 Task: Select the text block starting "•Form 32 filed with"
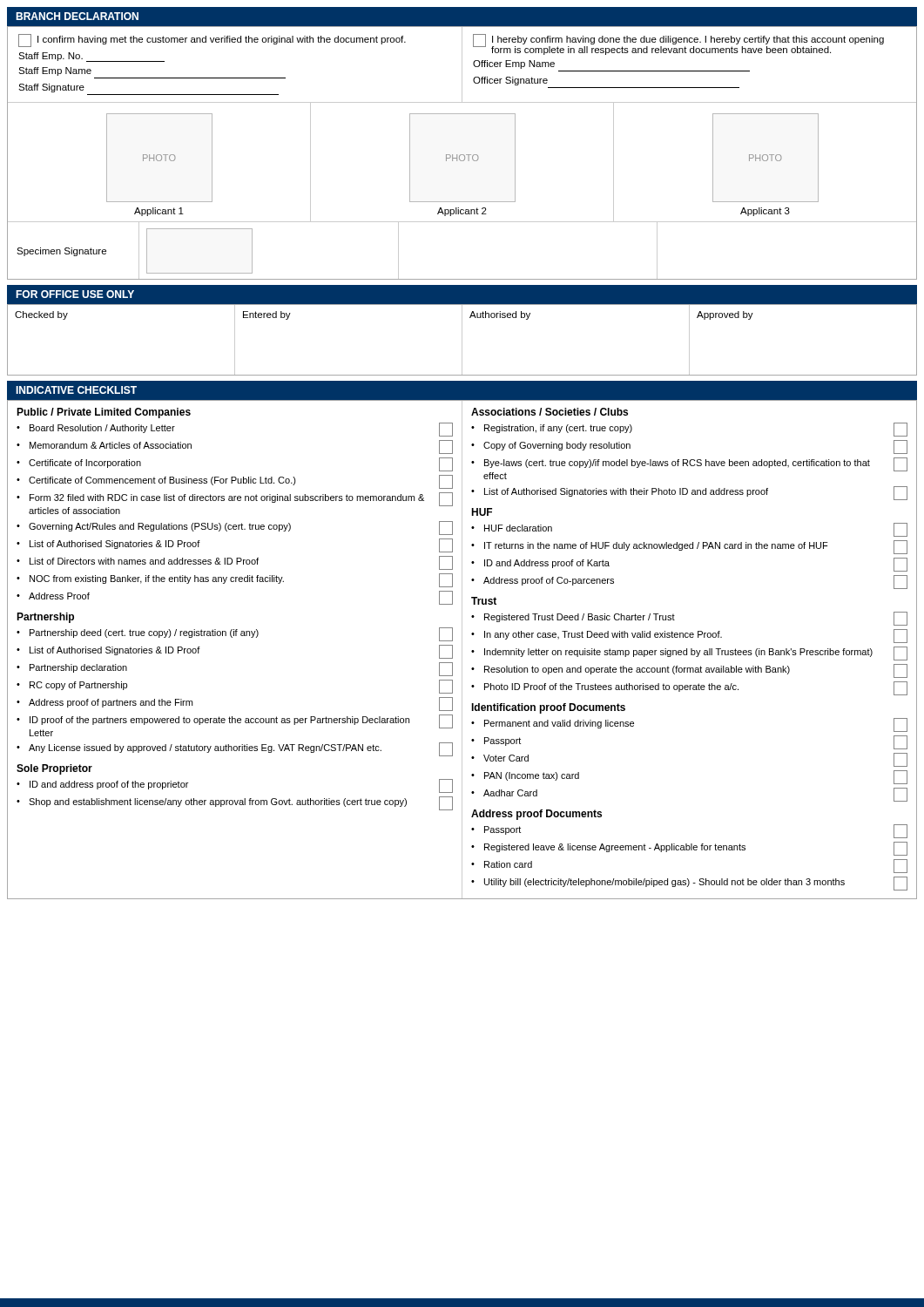(235, 504)
